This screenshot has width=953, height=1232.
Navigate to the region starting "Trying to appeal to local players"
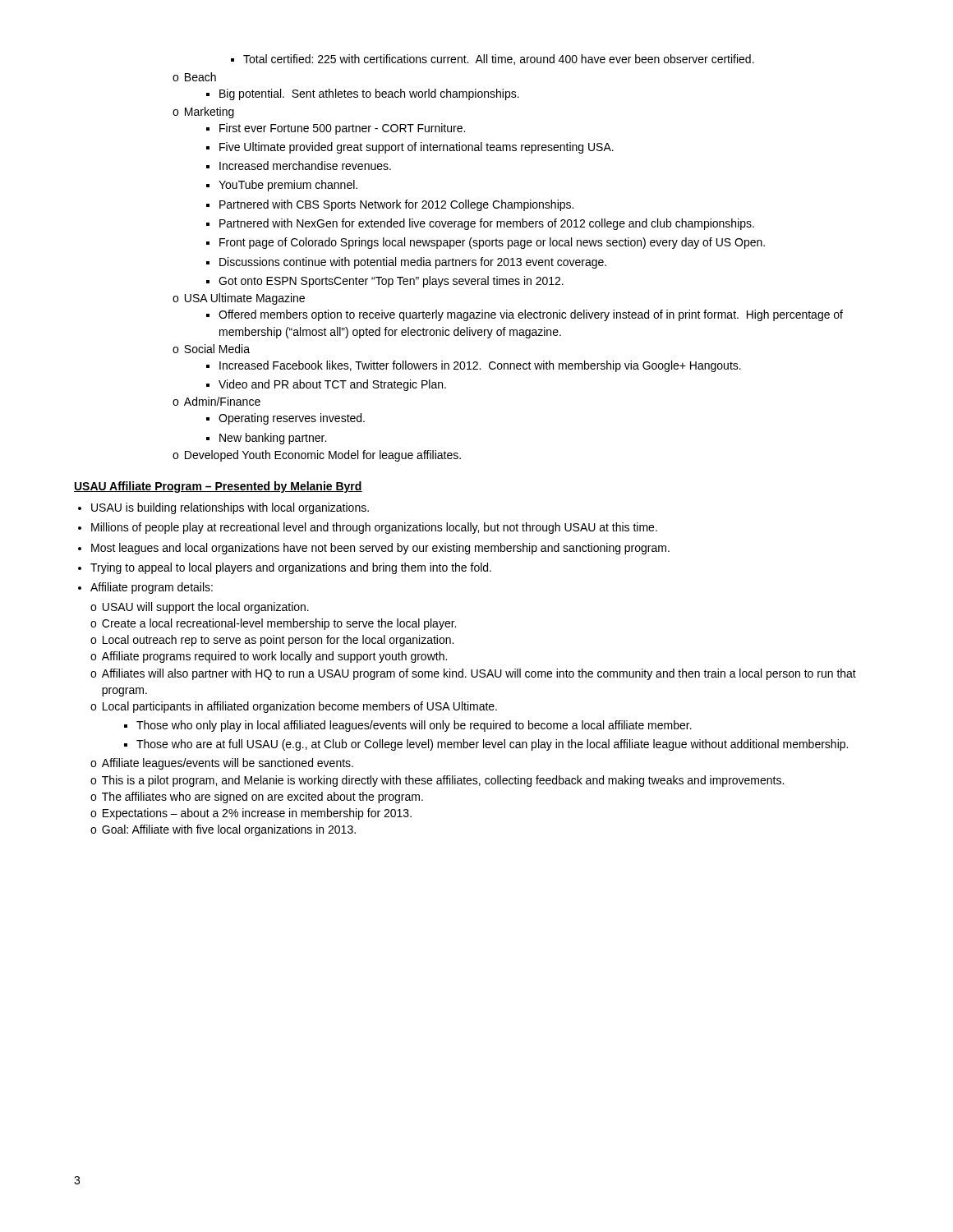(476, 568)
